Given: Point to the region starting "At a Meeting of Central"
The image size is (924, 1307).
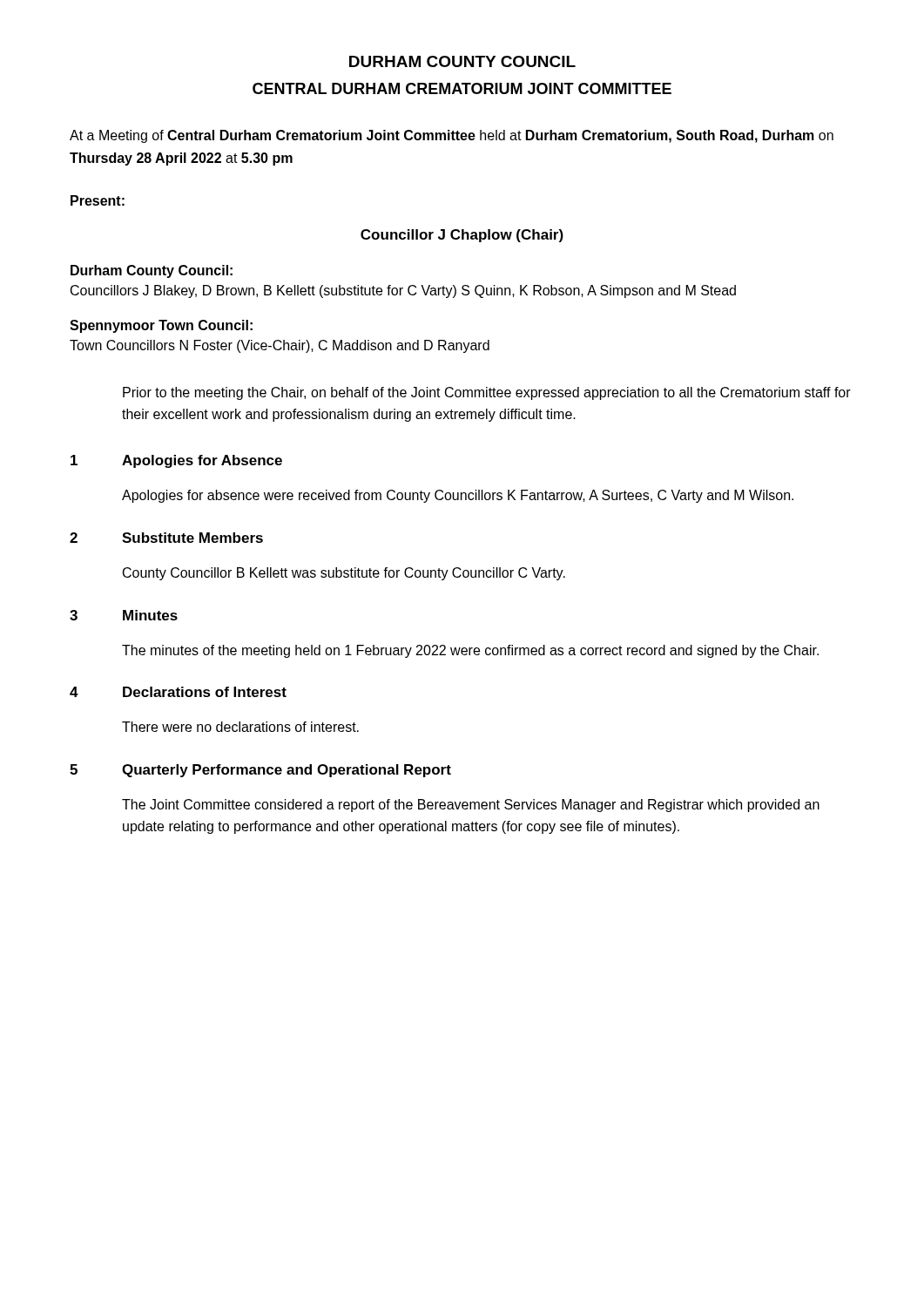Looking at the screenshot, I should pos(452,147).
